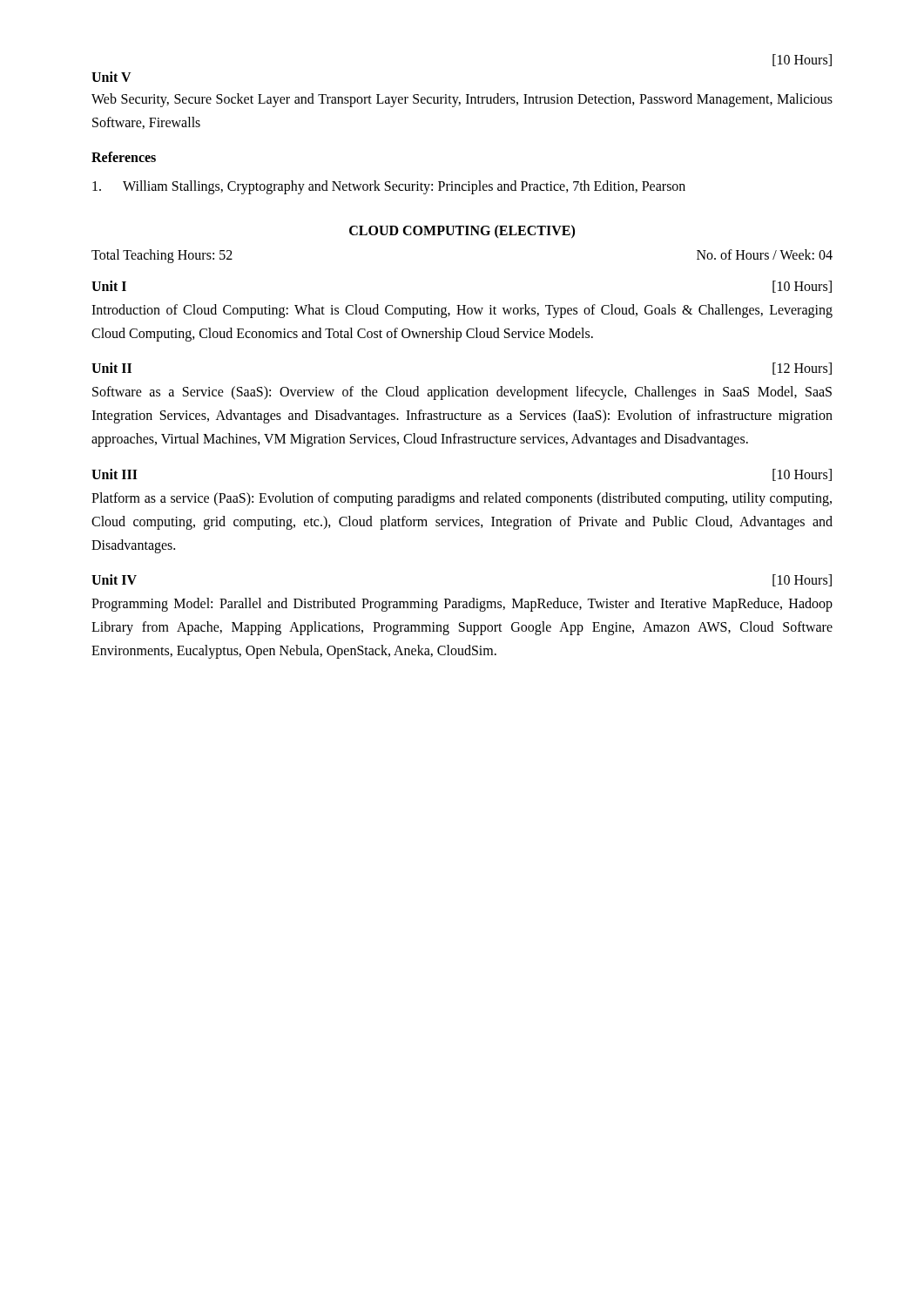The image size is (924, 1307).
Task: Click on the passage starting "Platform as a service (PaaS):"
Action: pos(462,521)
